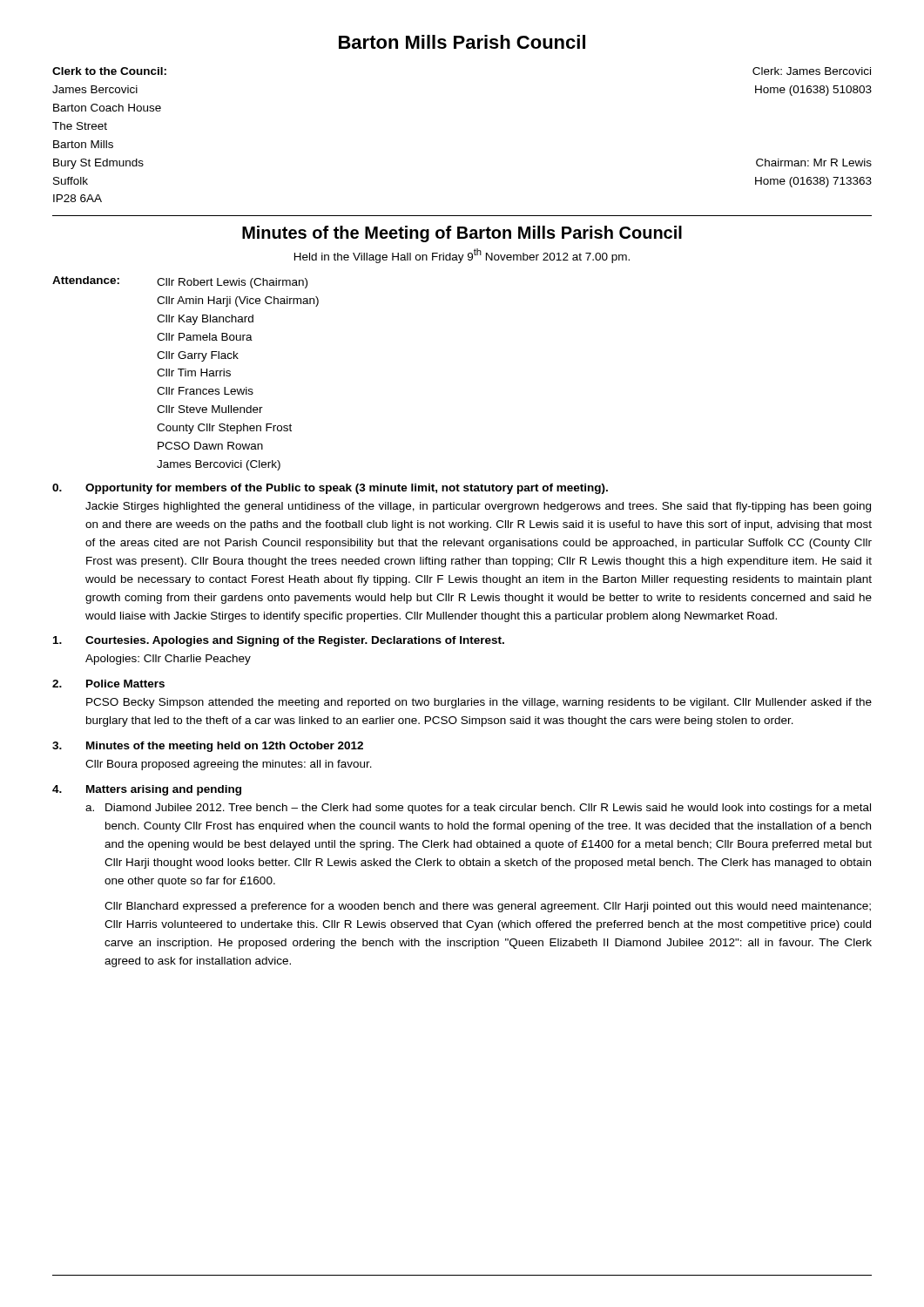The width and height of the screenshot is (924, 1307).
Task: Locate the text "Apologies: Cllr Charlie Peachey"
Action: tap(168, 659)
